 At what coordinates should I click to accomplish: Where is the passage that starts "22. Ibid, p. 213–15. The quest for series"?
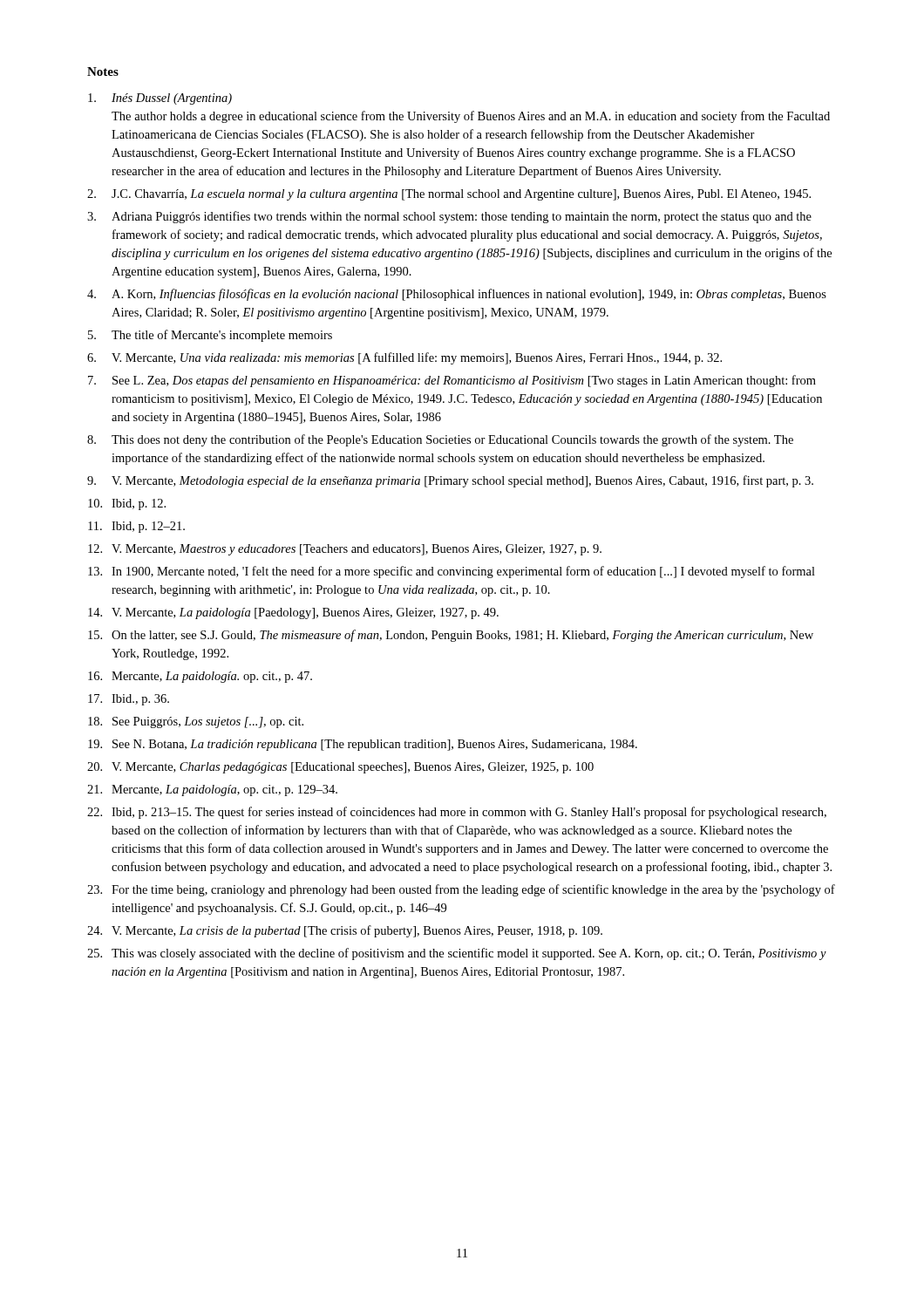[x=462, y=840]
